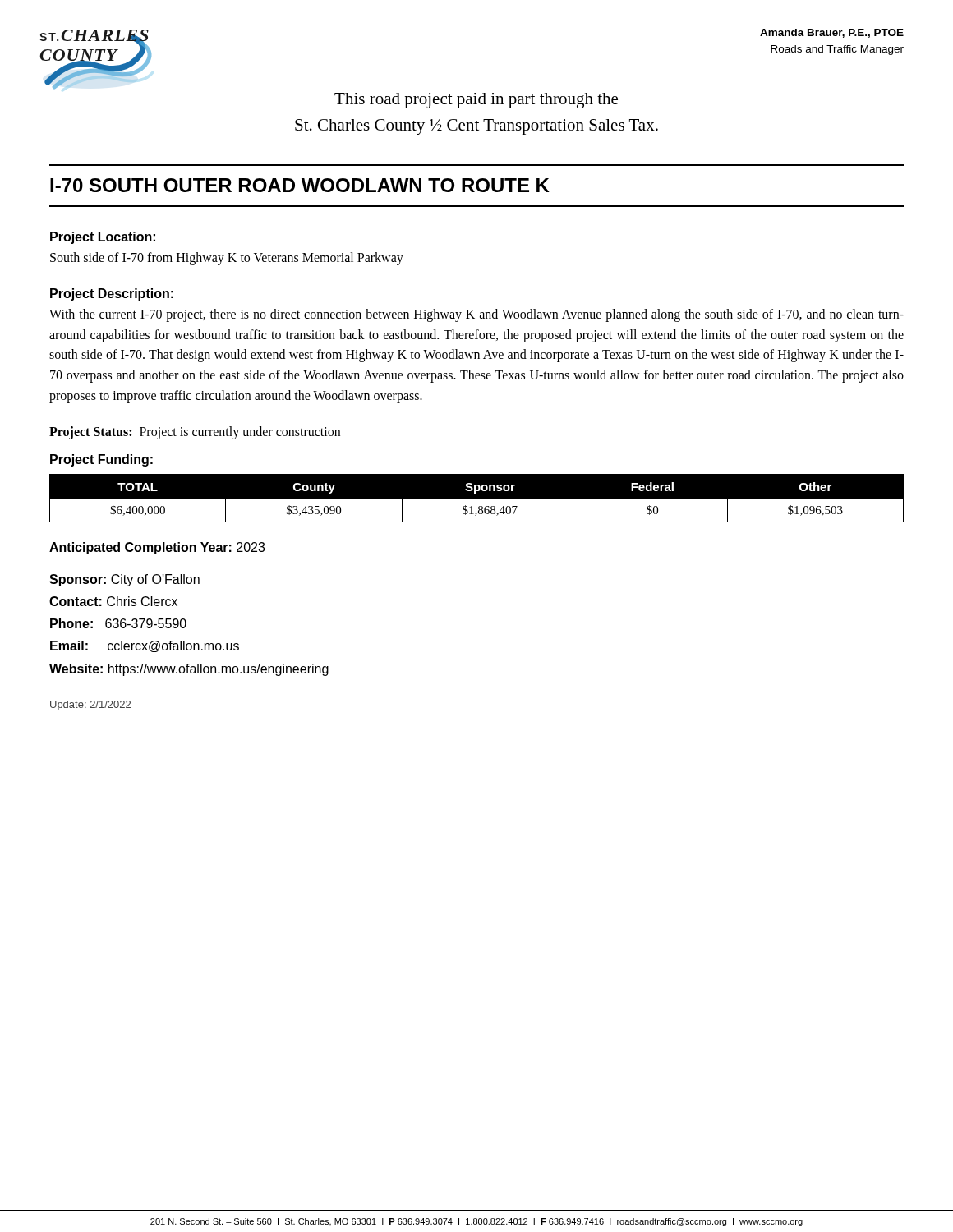
Task: Where does it say "Project Funding:"?
Action: pyautogui.click(x=101, y=459)
